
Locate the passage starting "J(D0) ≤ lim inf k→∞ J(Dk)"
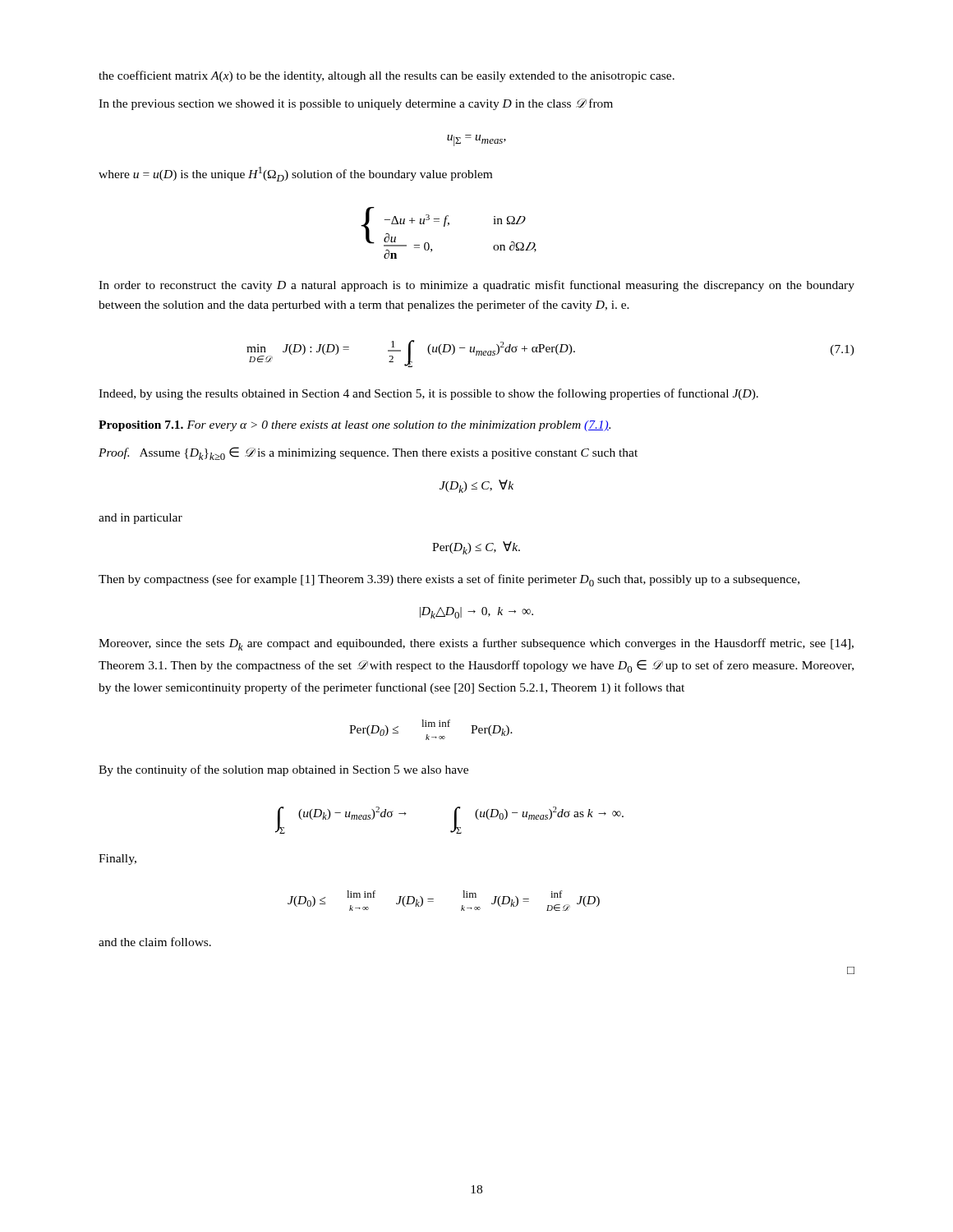point(476,900)
